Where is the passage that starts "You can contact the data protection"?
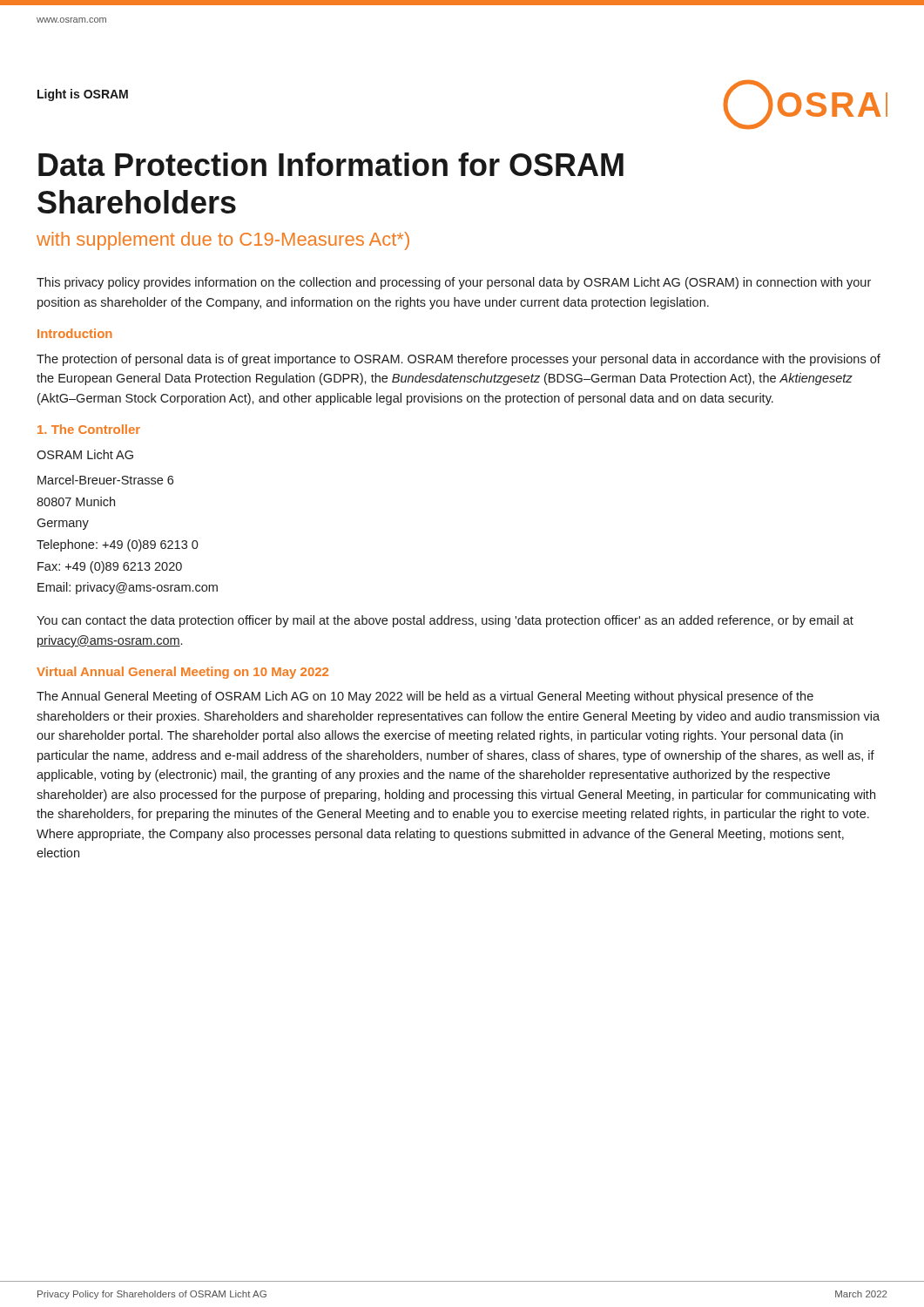This screenshot has height=1307, width=924. tap(445, 630)
